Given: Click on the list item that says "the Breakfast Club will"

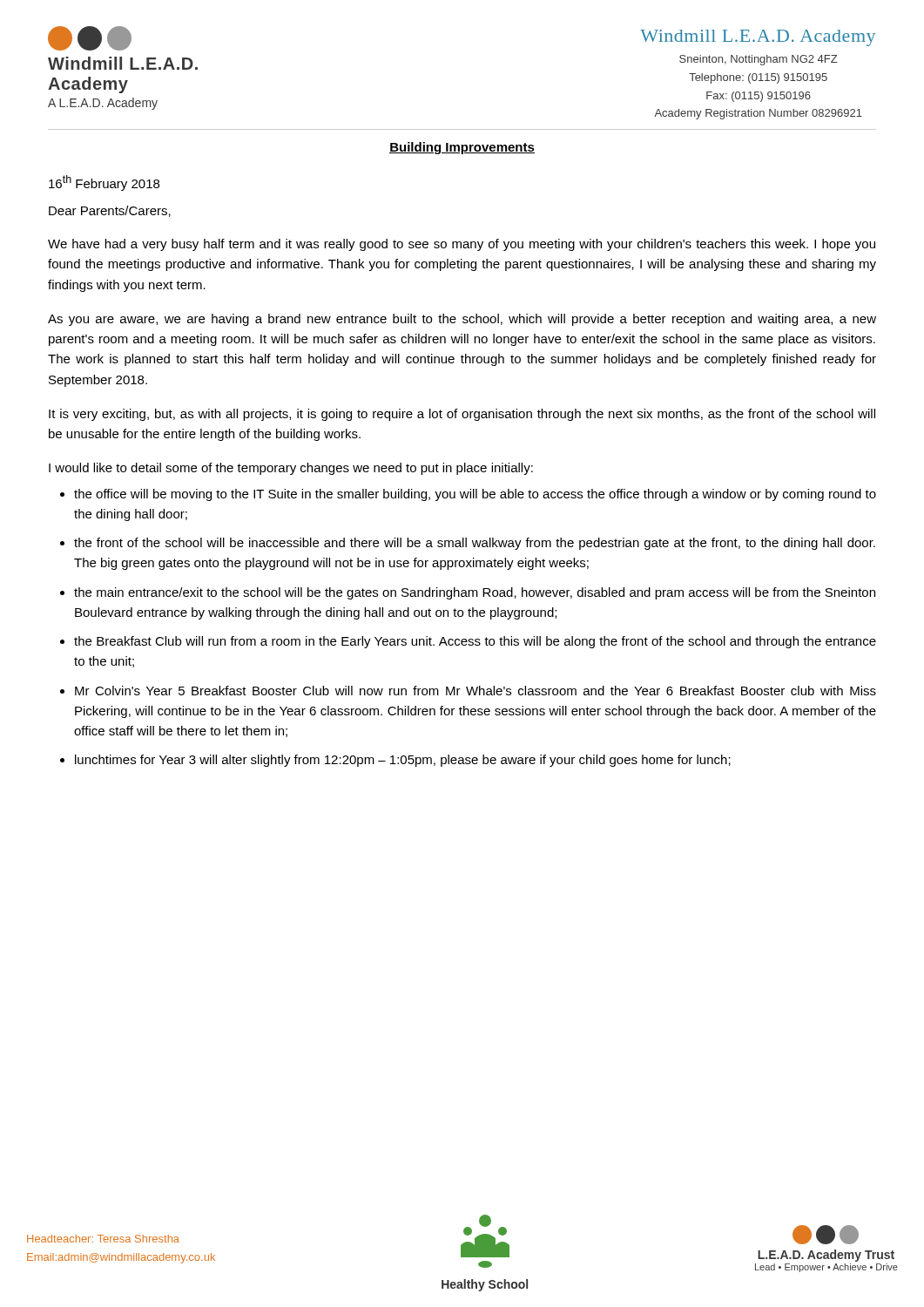Looking at the screenshot, I should (x=475, y=651).
